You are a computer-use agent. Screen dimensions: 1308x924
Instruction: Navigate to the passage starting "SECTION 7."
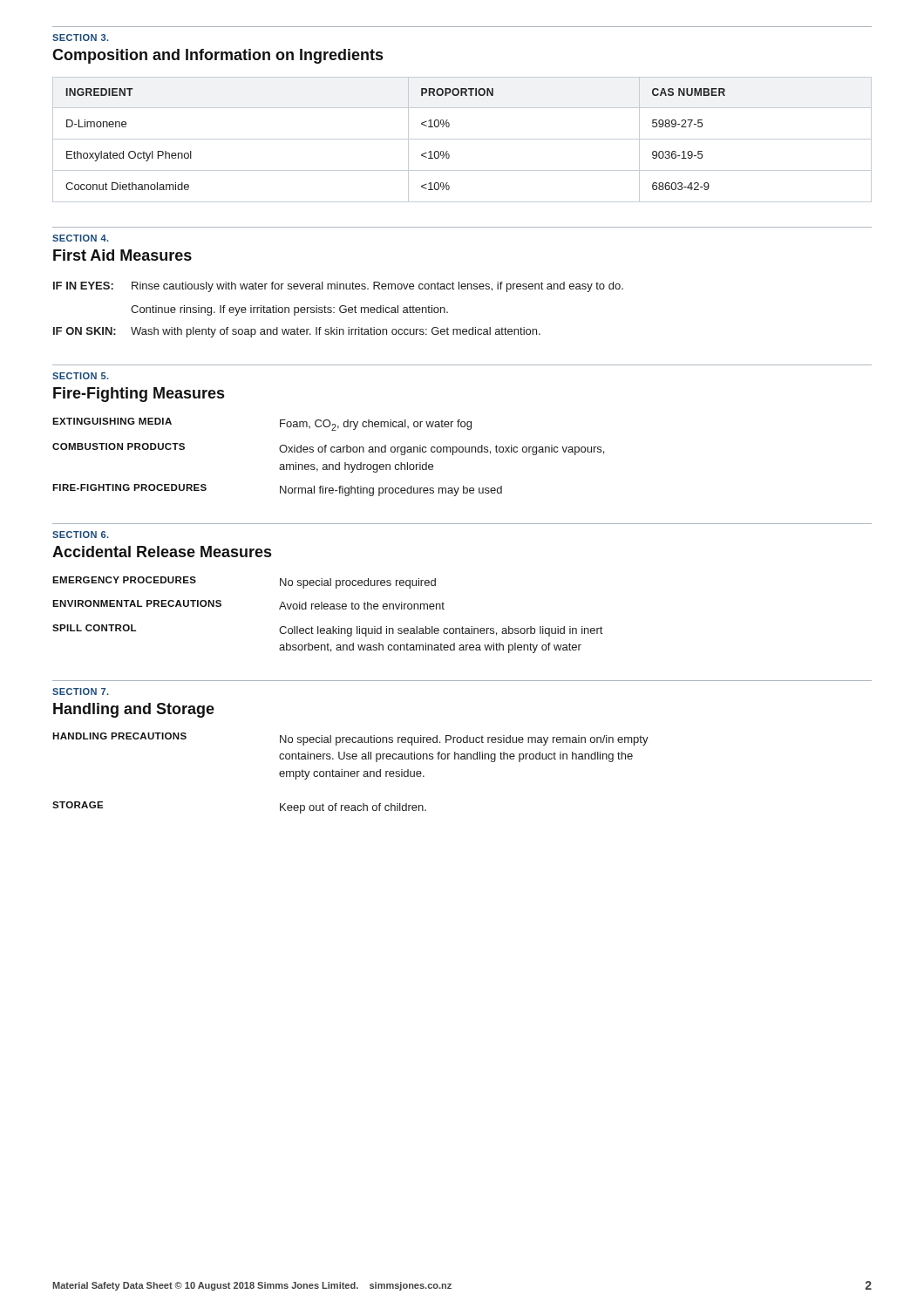81,691
